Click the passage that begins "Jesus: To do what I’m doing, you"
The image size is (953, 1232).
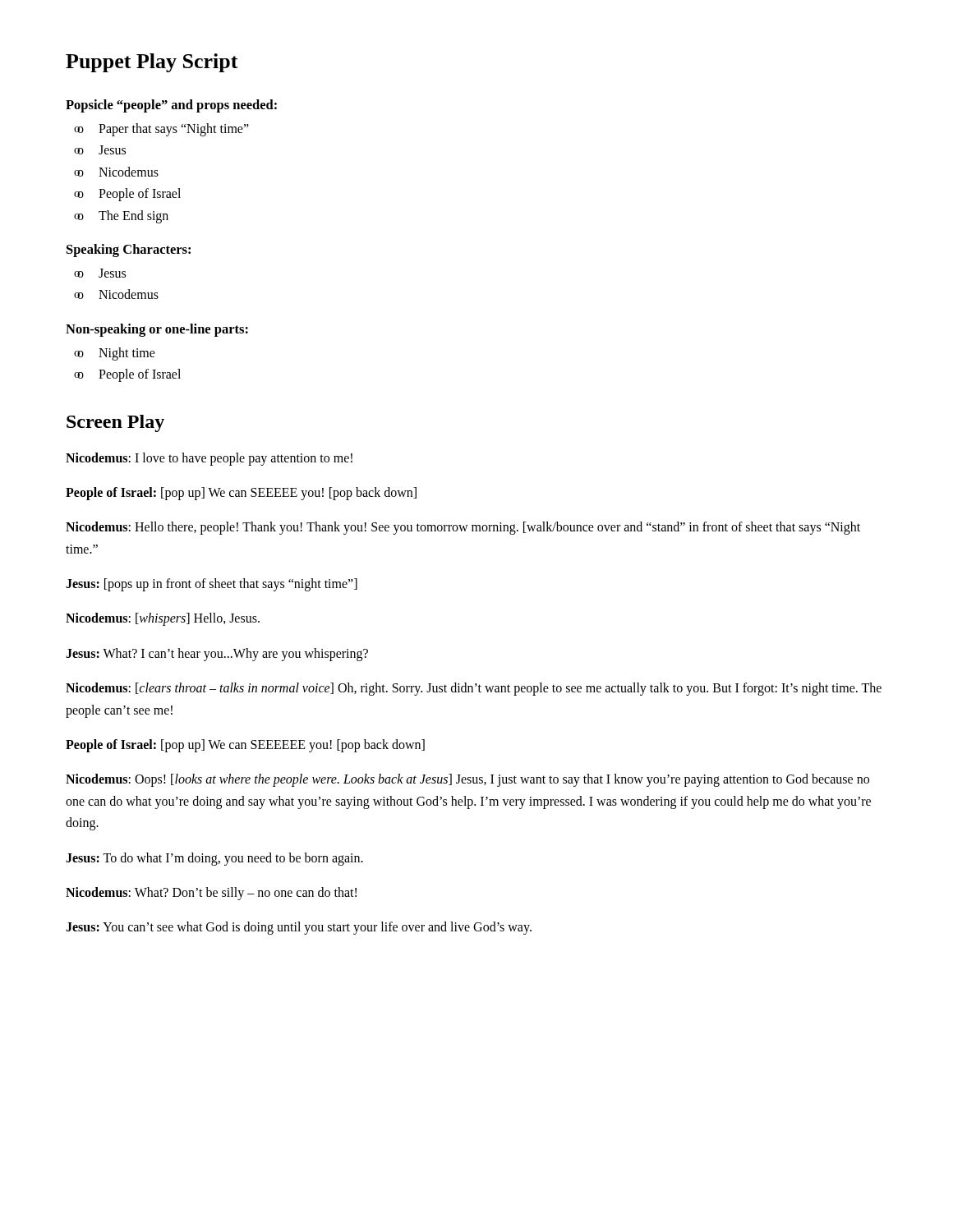[x=215, y=858]
